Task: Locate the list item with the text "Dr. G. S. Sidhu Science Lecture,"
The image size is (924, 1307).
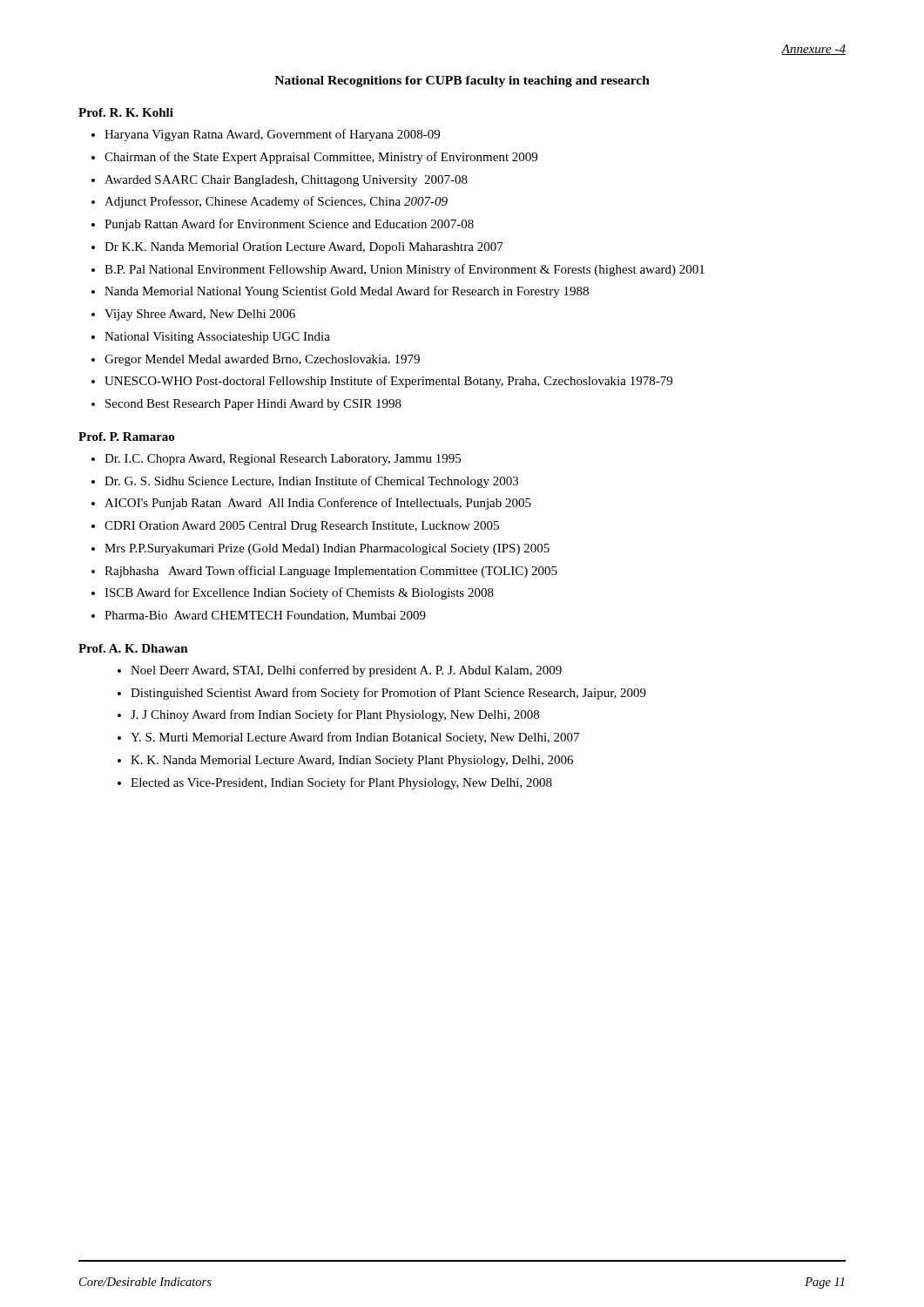Action: 462,481
